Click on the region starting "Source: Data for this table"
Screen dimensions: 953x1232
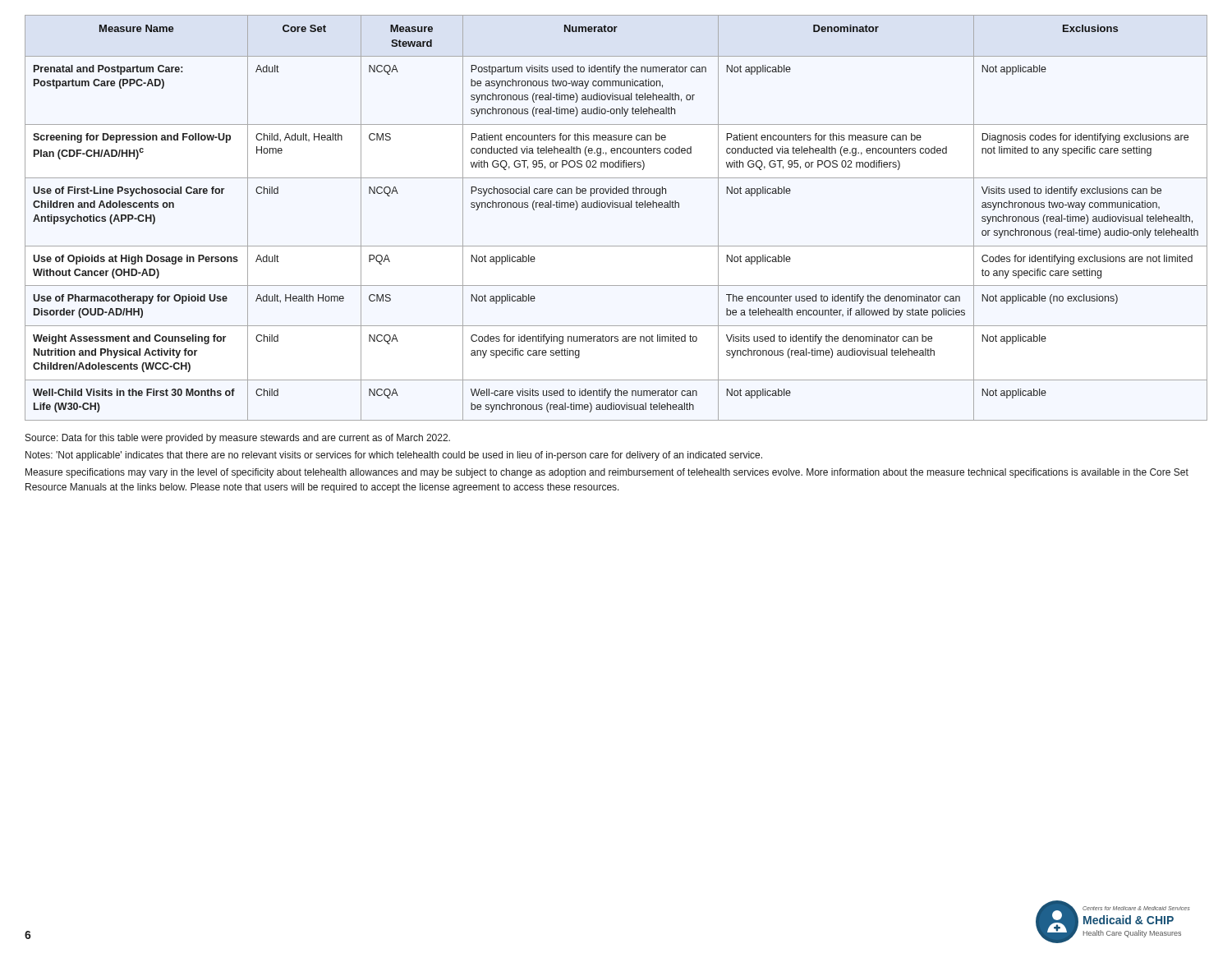(238, 439)
